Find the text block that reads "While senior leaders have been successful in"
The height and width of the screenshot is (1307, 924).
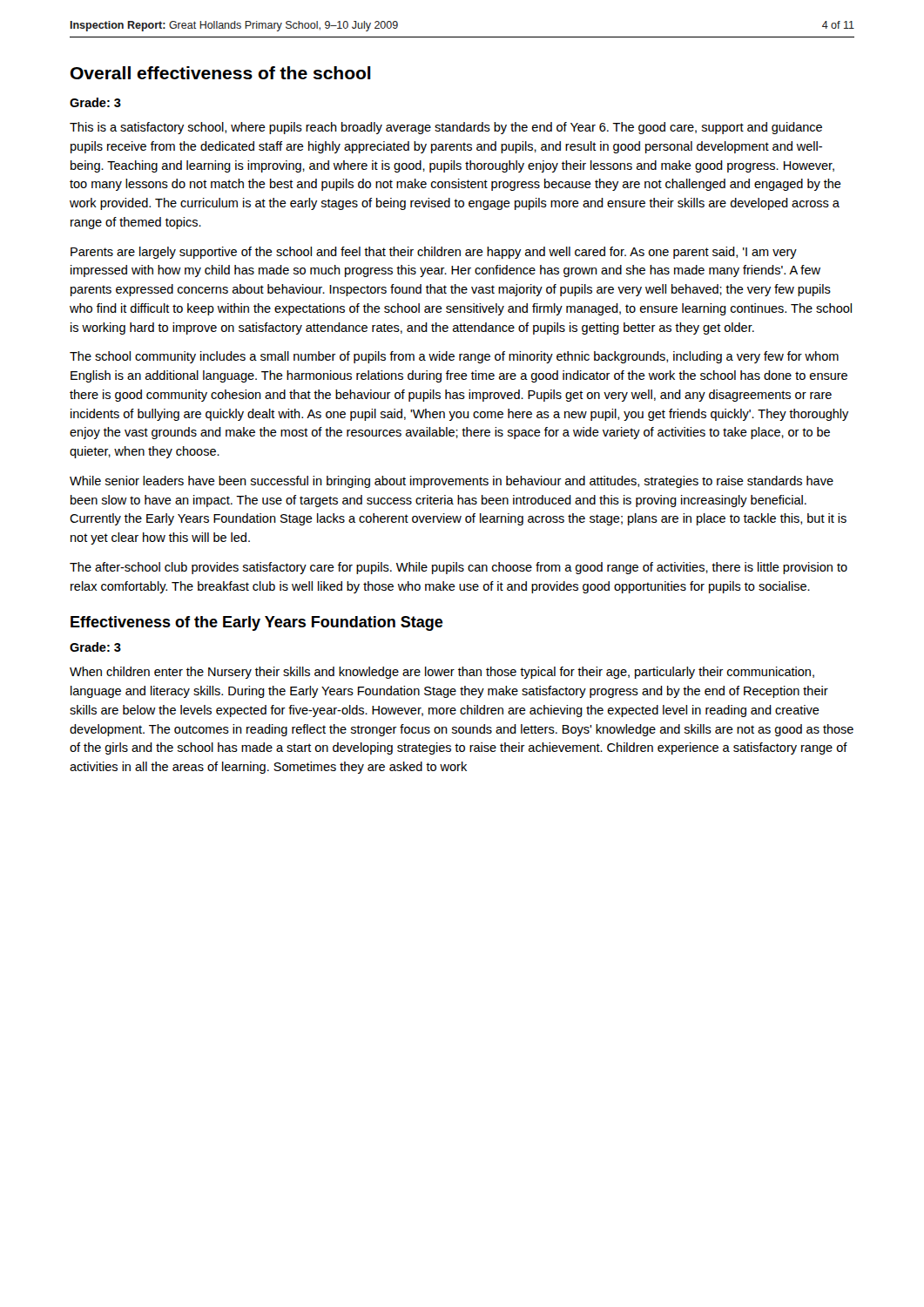(462, 510)
